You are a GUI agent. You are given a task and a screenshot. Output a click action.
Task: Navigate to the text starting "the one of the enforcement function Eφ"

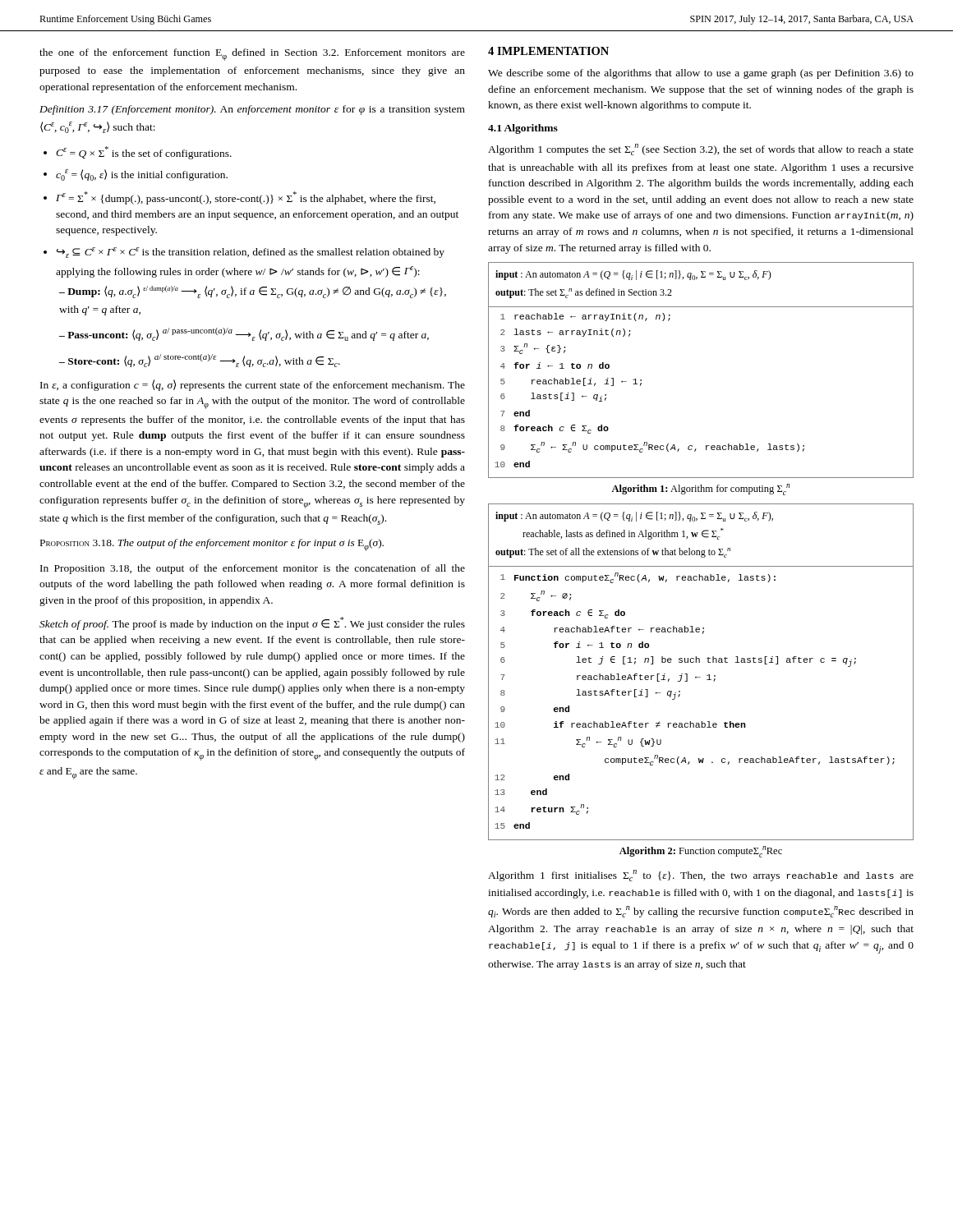[x=252, y=70]
